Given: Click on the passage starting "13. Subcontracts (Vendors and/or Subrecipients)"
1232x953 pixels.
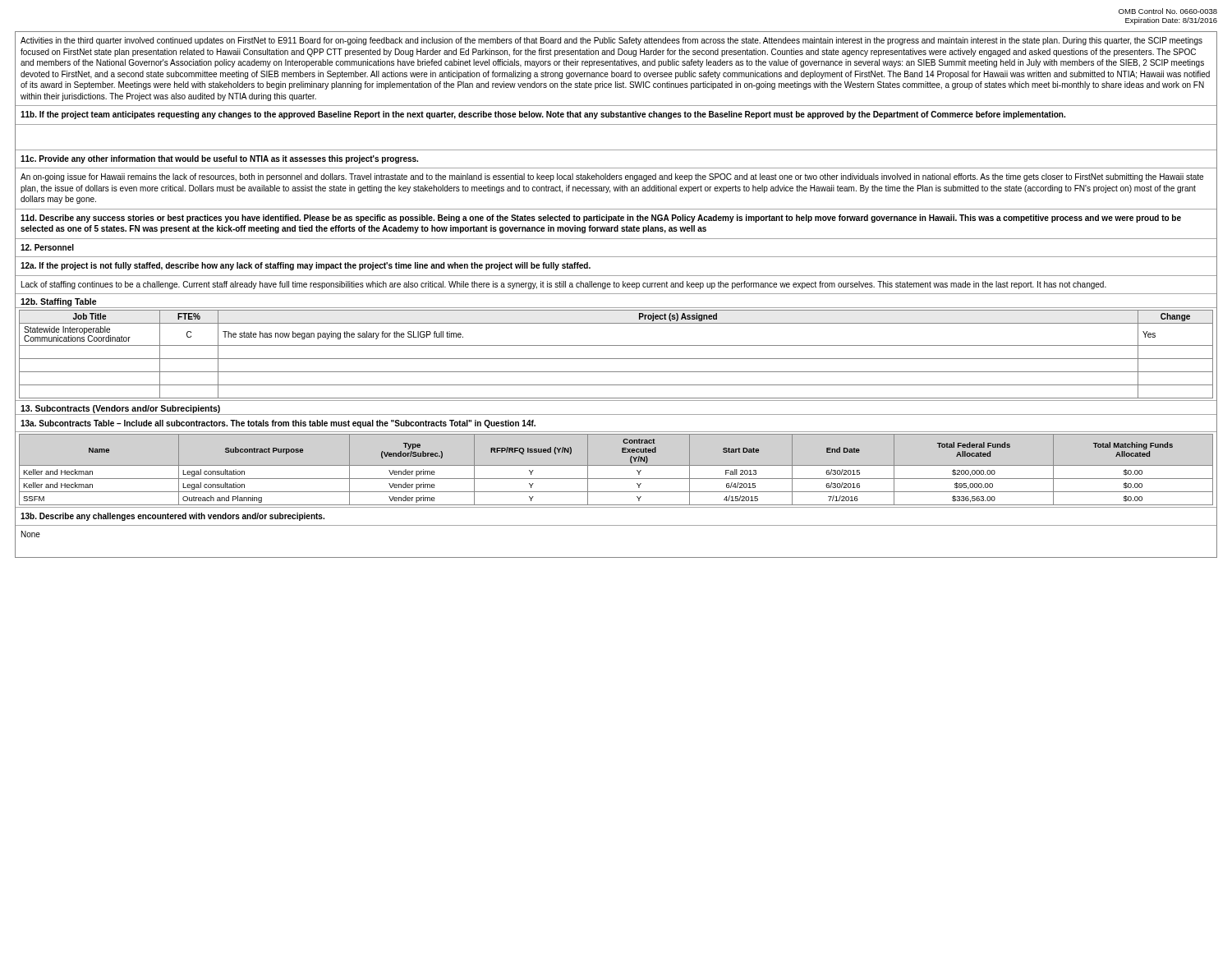Looking at the screenshot, I should click(120, 408).
